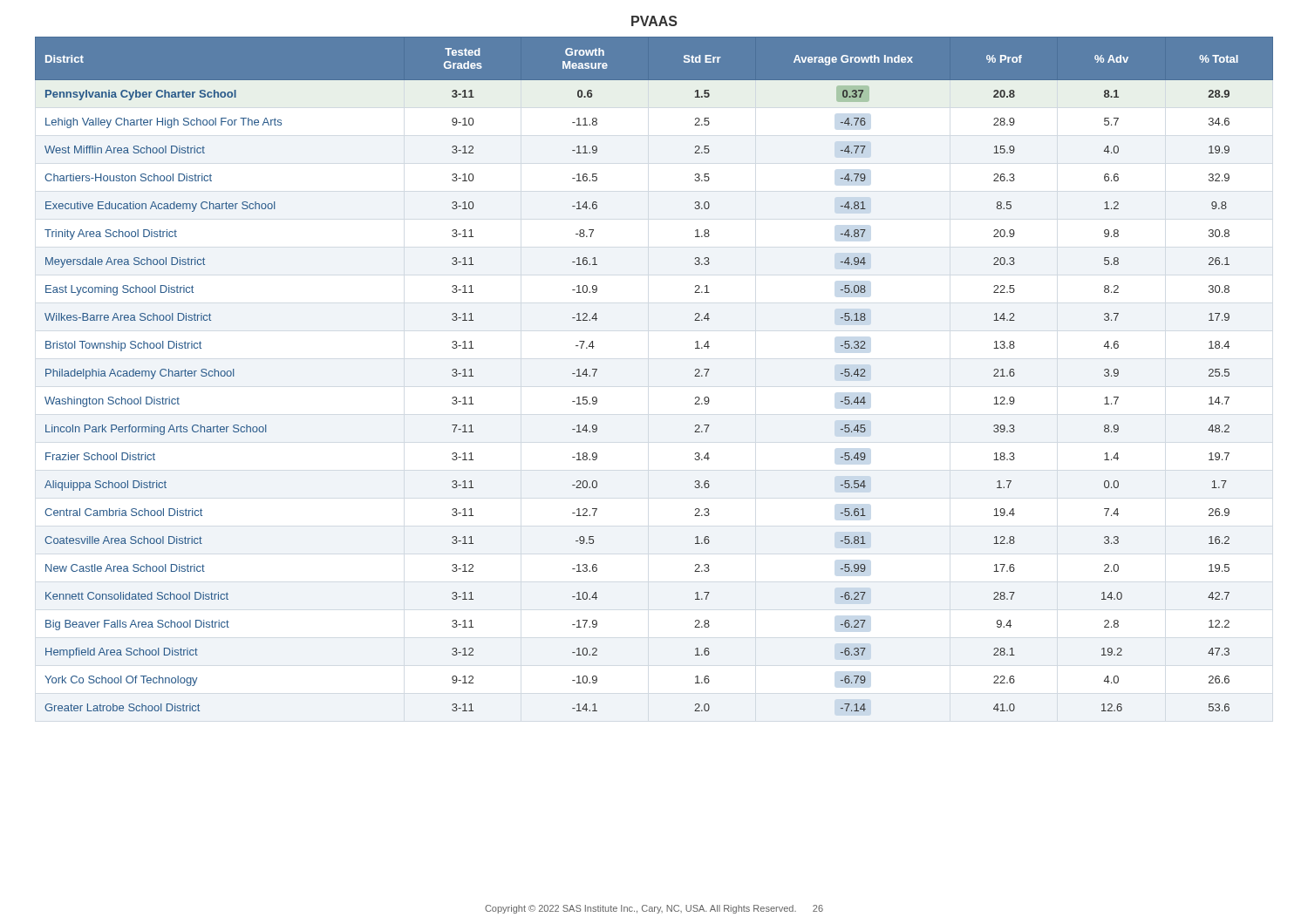Click the table
1308x924 pixels.
(x=654, y=379)
